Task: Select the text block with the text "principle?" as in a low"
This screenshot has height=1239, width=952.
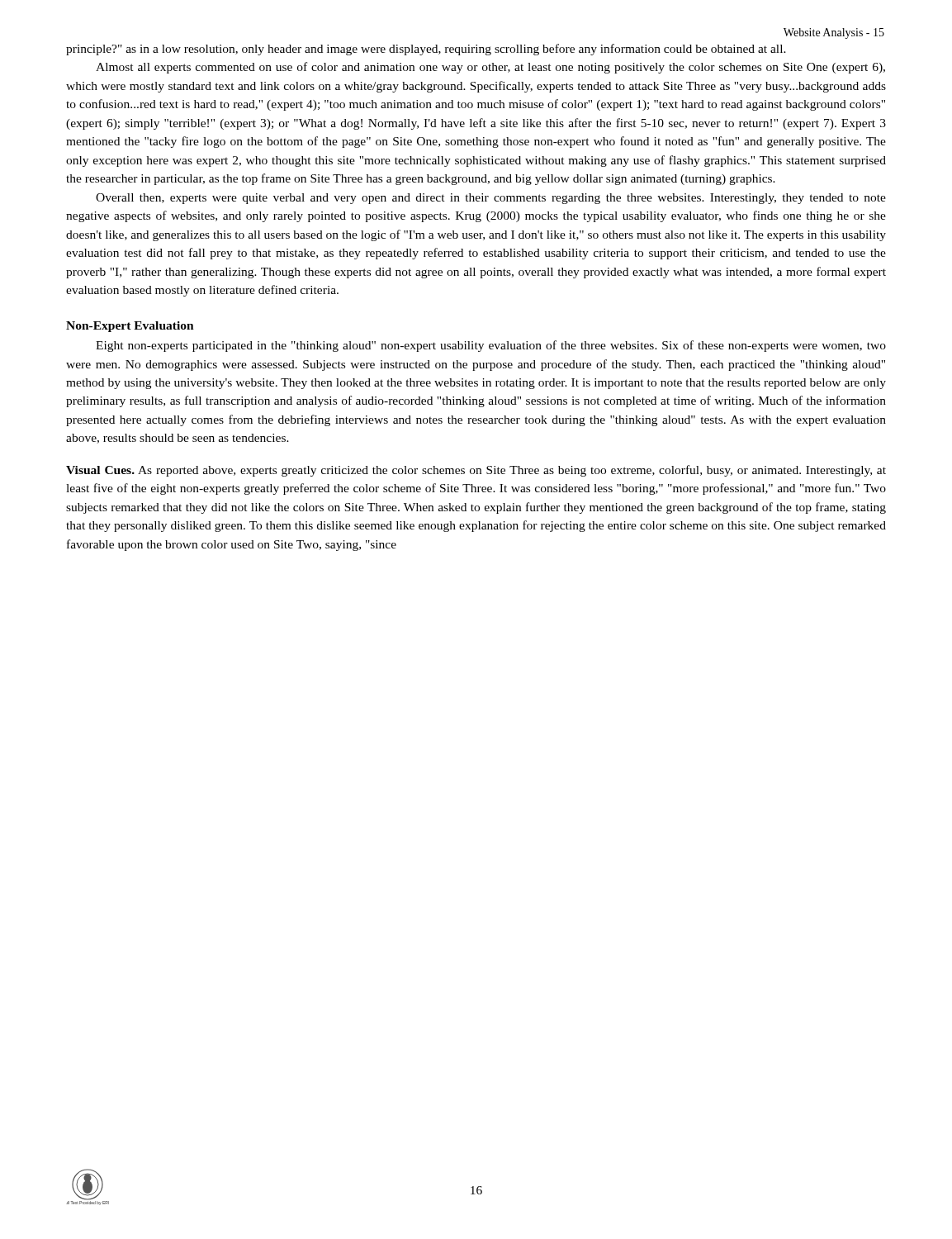Action: click(476, 170)
